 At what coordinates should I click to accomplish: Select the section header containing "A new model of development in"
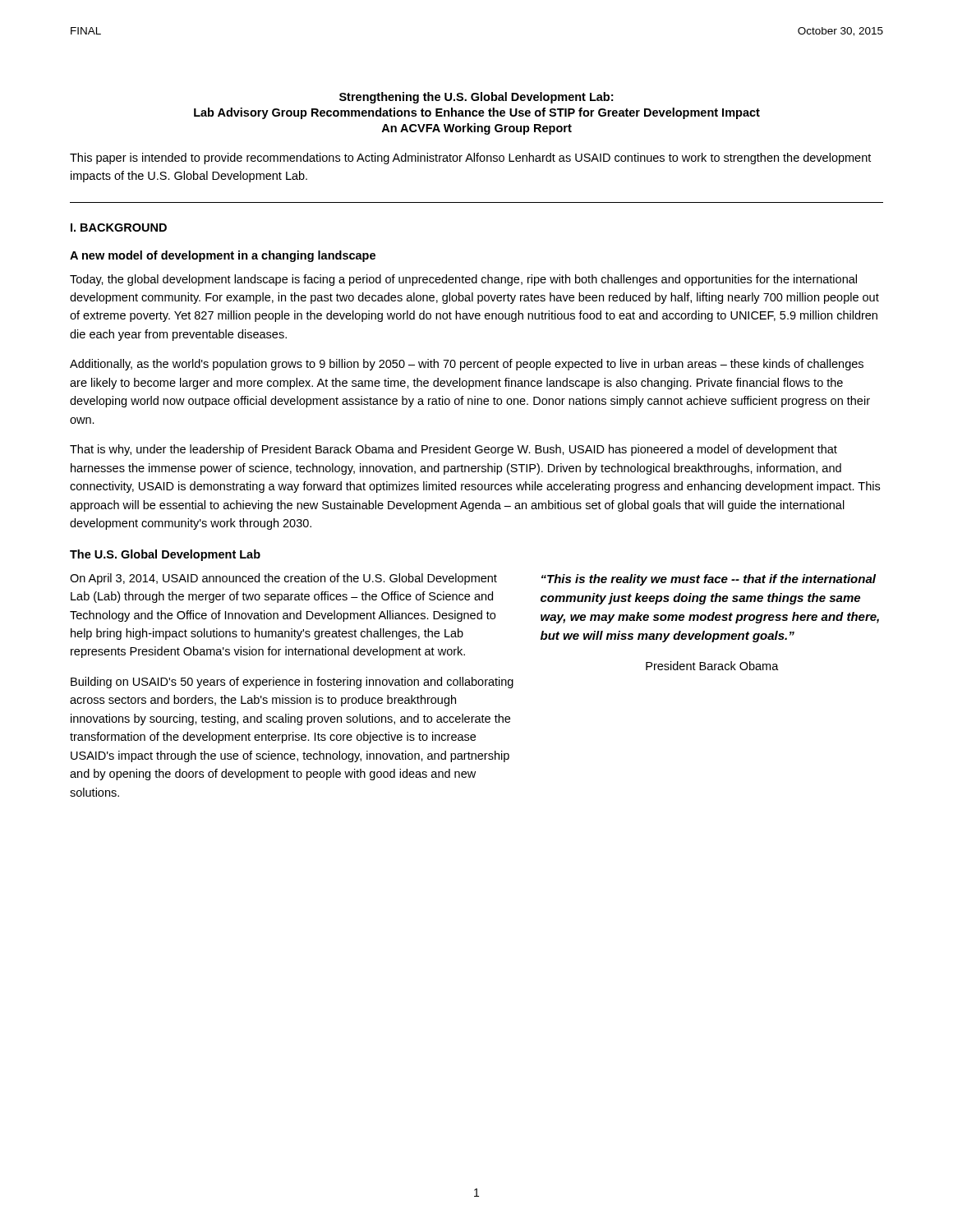pyautogui.click(x=223, y=255)
